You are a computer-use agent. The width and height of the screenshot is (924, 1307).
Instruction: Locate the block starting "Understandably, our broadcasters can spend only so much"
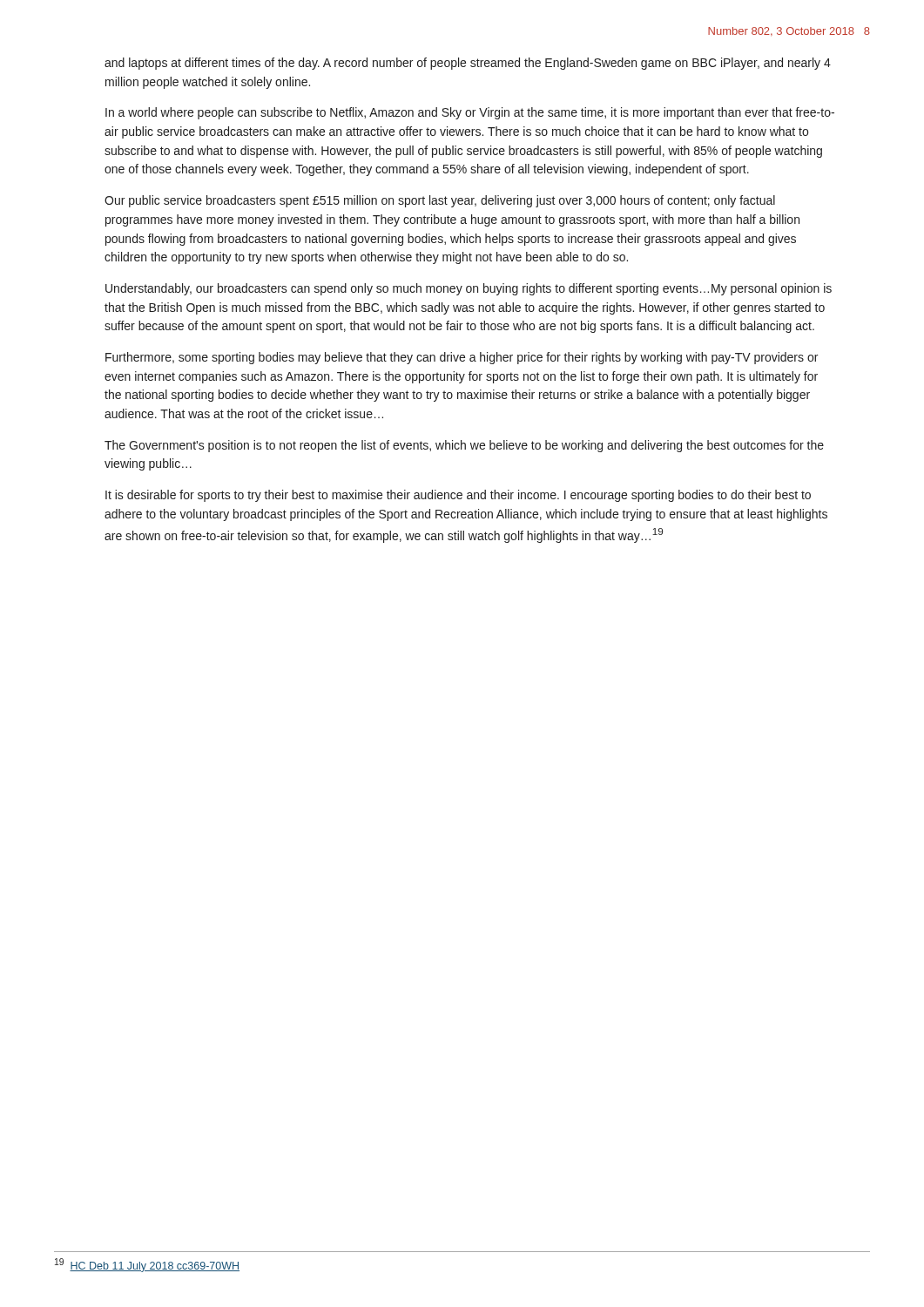pos(468,307)
